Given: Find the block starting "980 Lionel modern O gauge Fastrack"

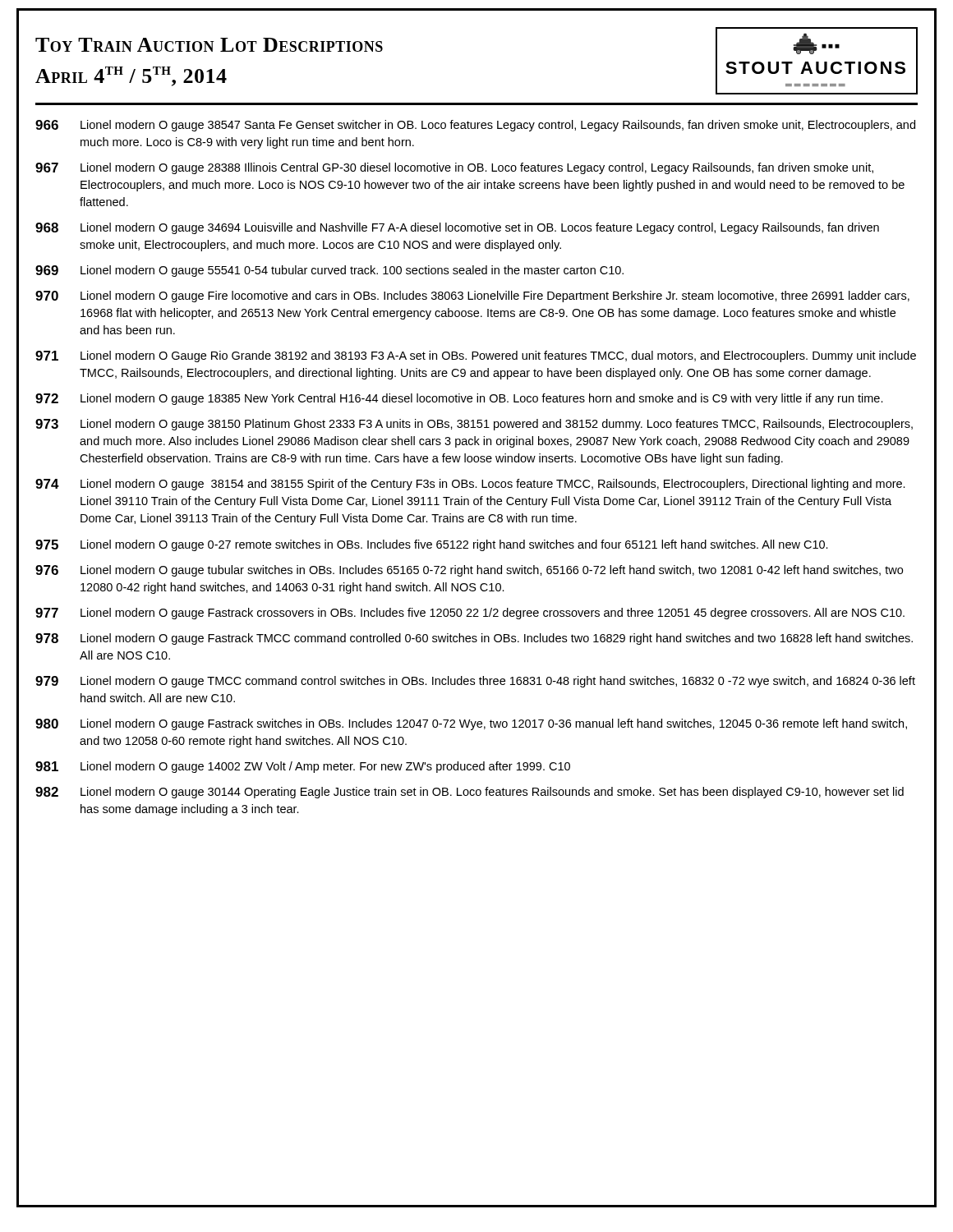Looking at the screenshot, I should [x=476, y=732].
